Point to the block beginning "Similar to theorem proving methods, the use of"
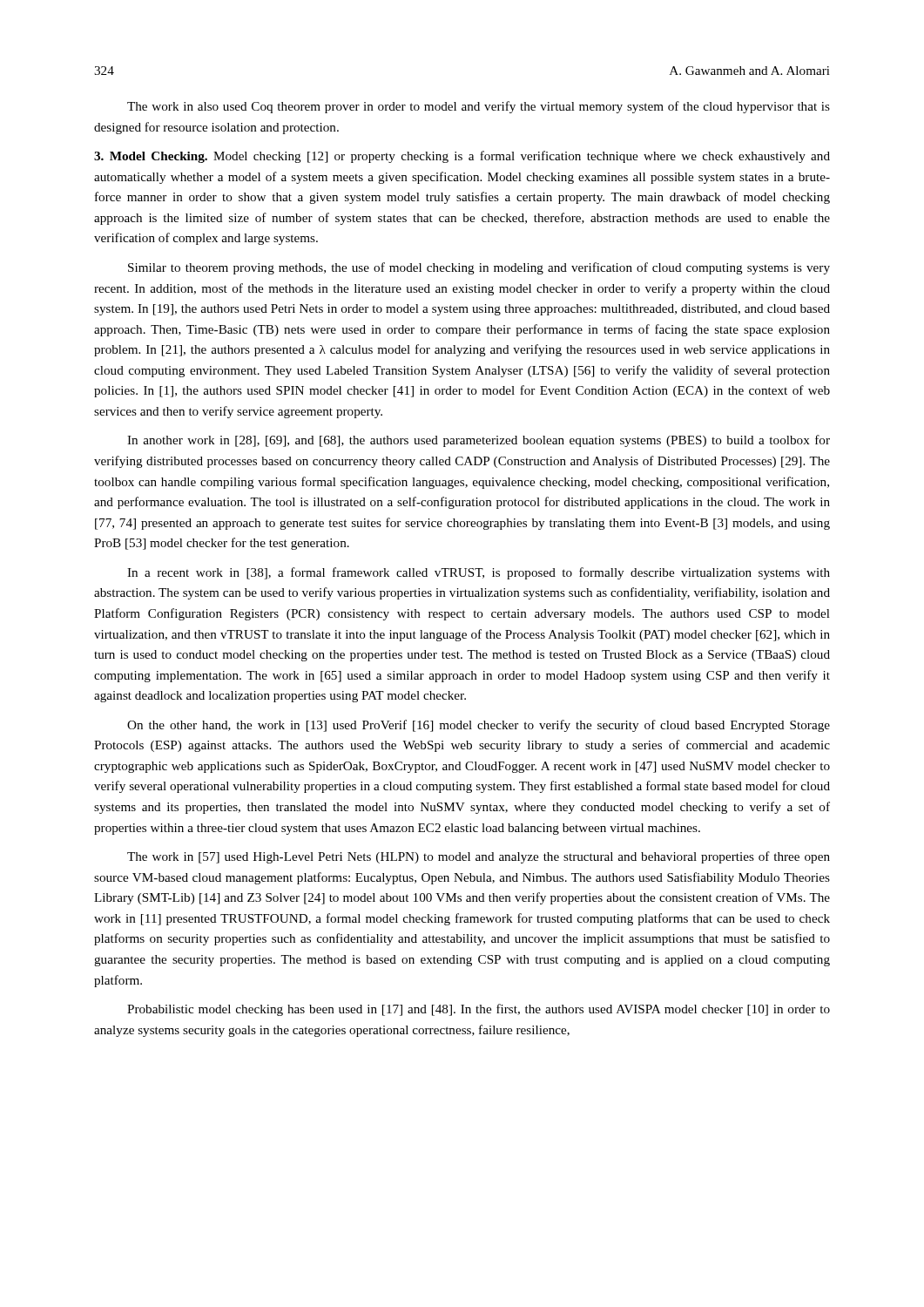This screenshot has width=924, height=1307. coord(462,339)
